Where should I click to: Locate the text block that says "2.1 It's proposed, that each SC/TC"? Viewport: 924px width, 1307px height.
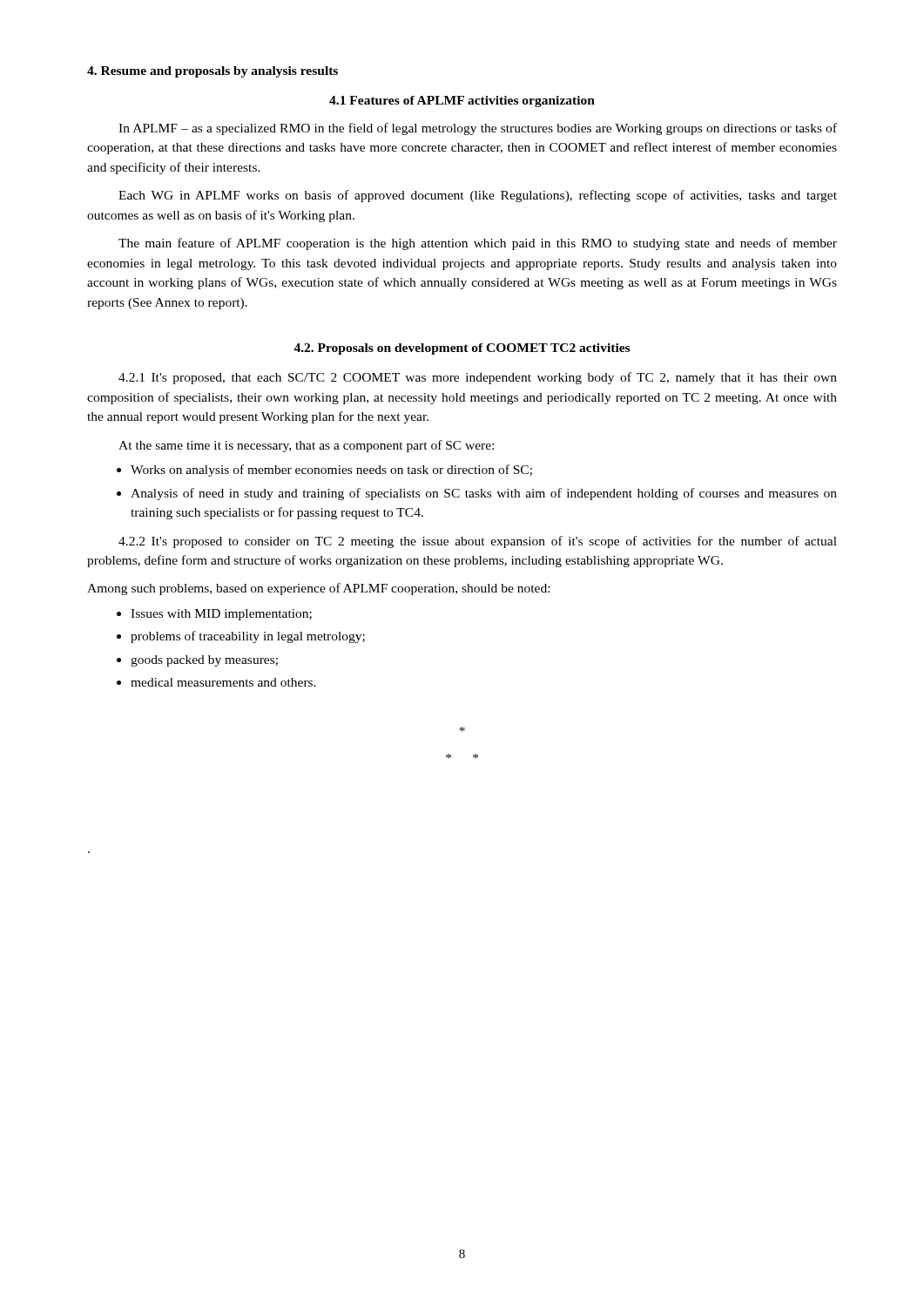point(462,397)
